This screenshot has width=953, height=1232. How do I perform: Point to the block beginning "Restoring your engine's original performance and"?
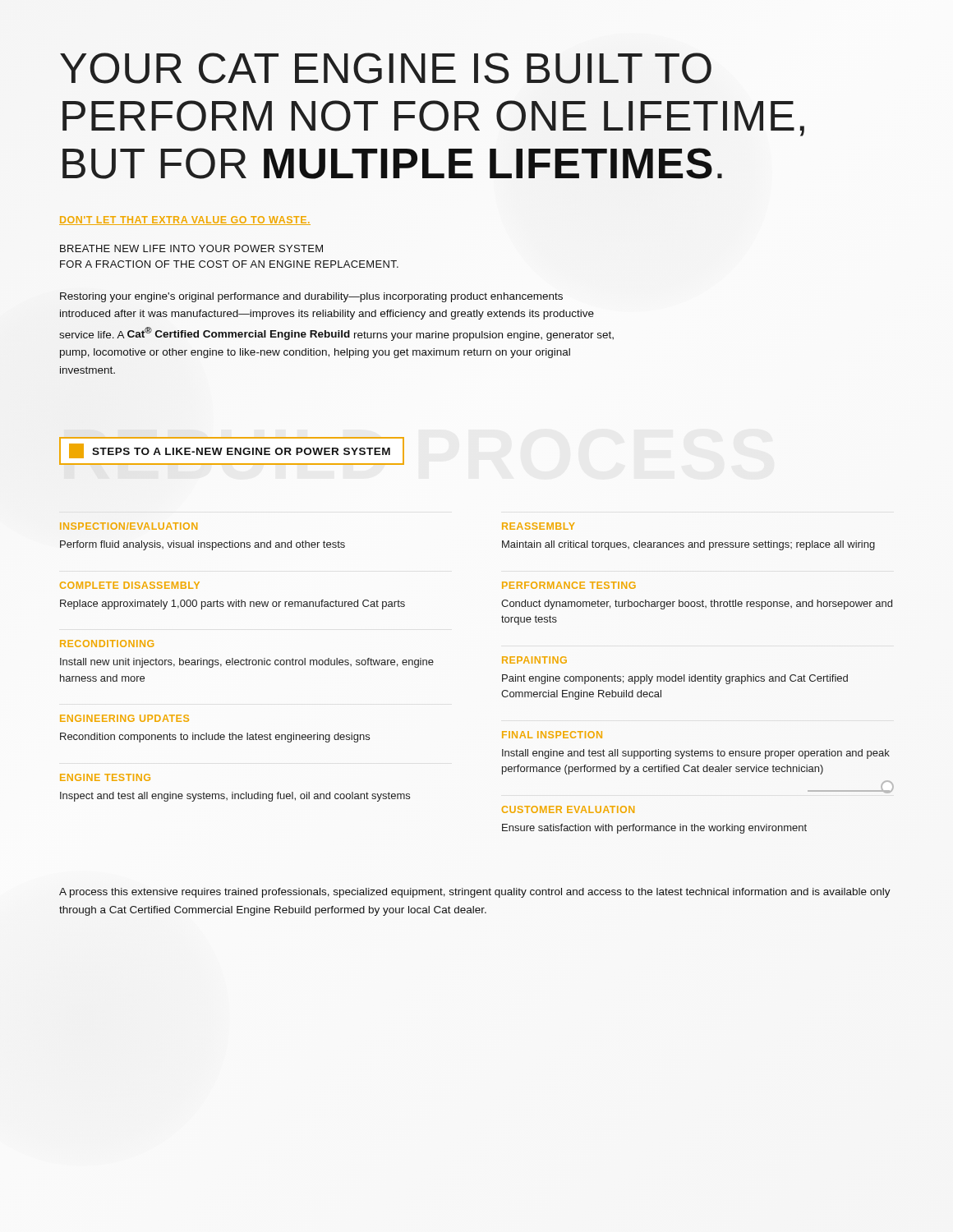pos(339,333)
